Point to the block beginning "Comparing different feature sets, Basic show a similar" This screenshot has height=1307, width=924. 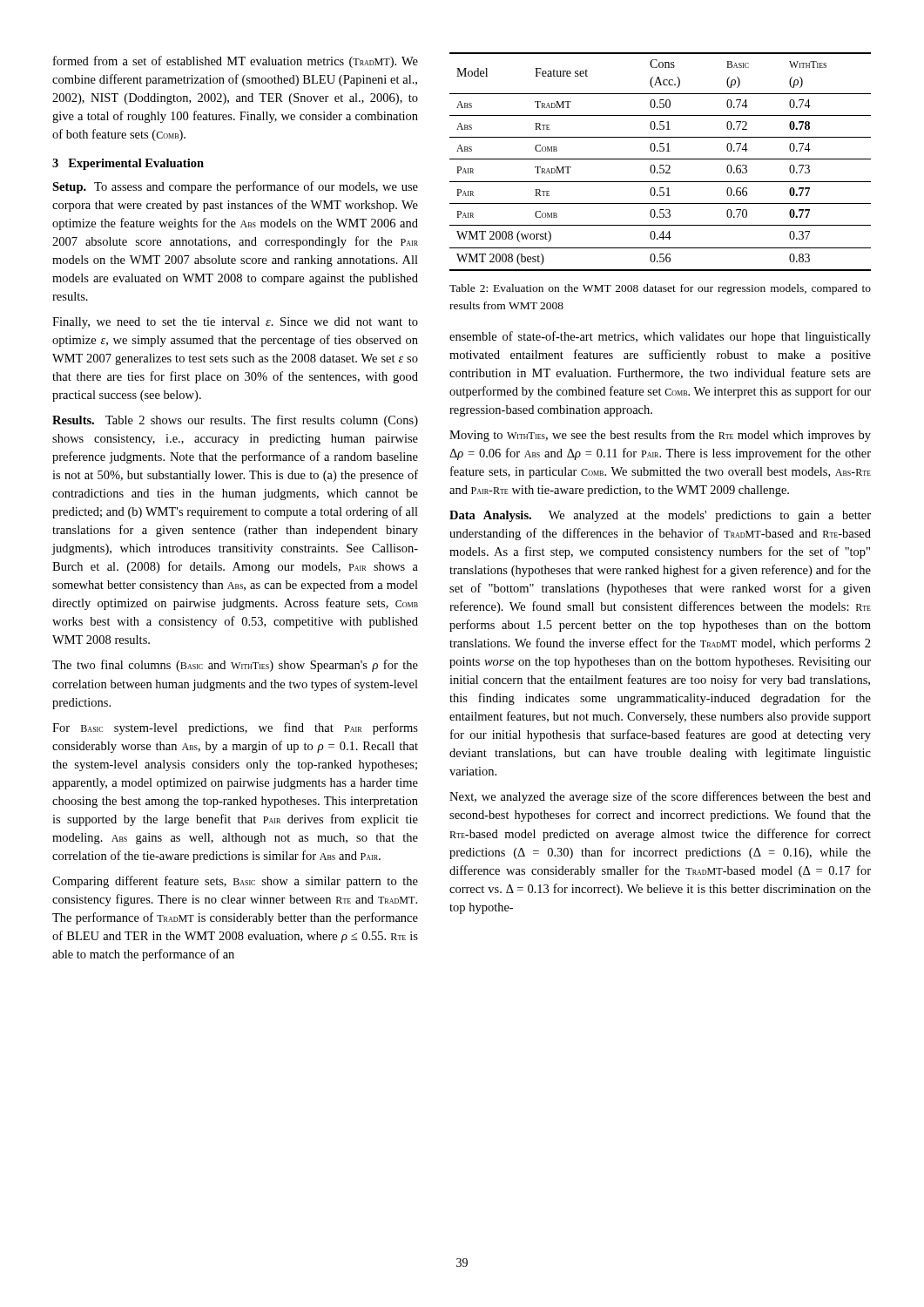pos(235,918)
